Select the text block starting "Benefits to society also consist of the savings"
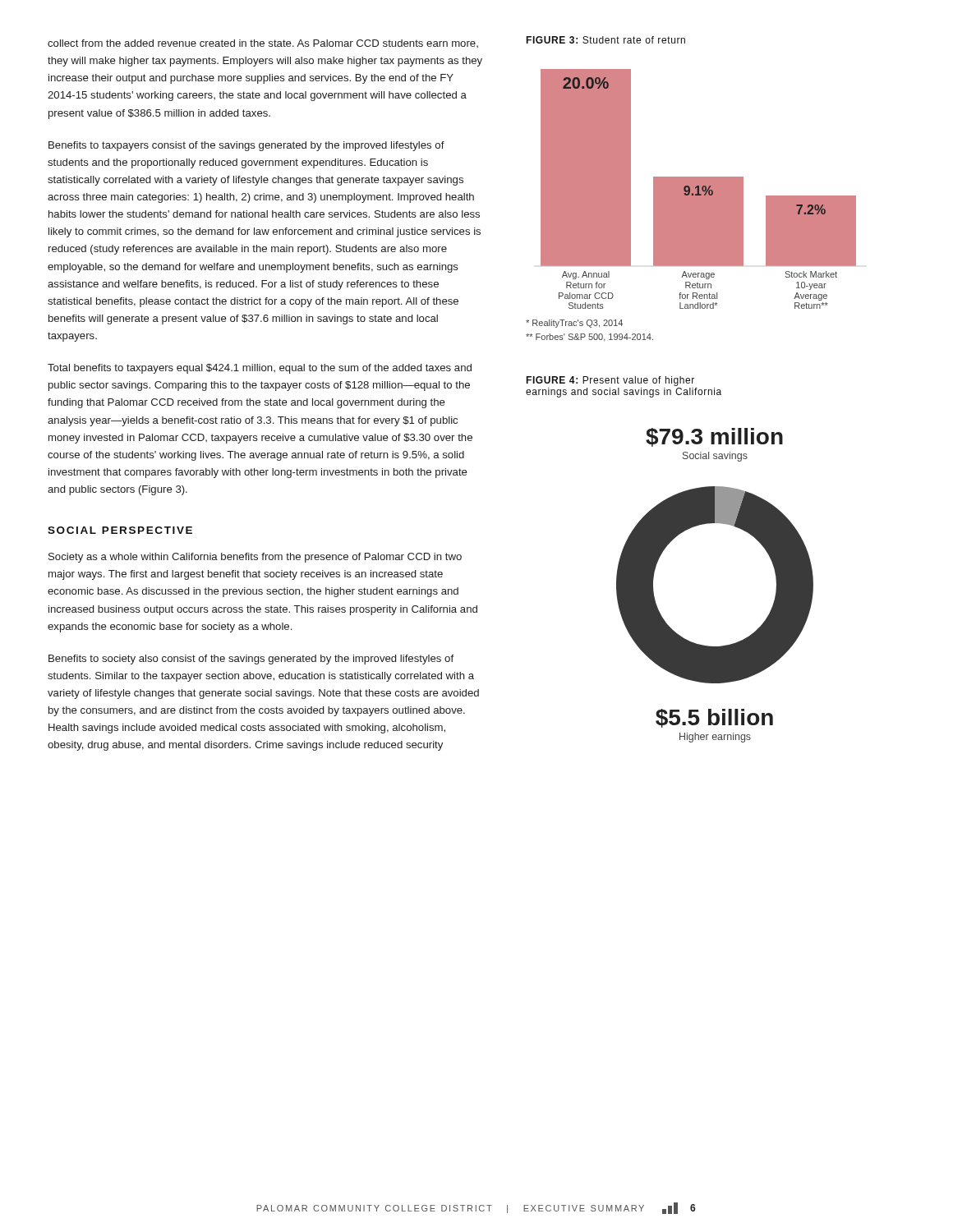The width and height of the screenshot is (953, 1232). click(264, 702)
